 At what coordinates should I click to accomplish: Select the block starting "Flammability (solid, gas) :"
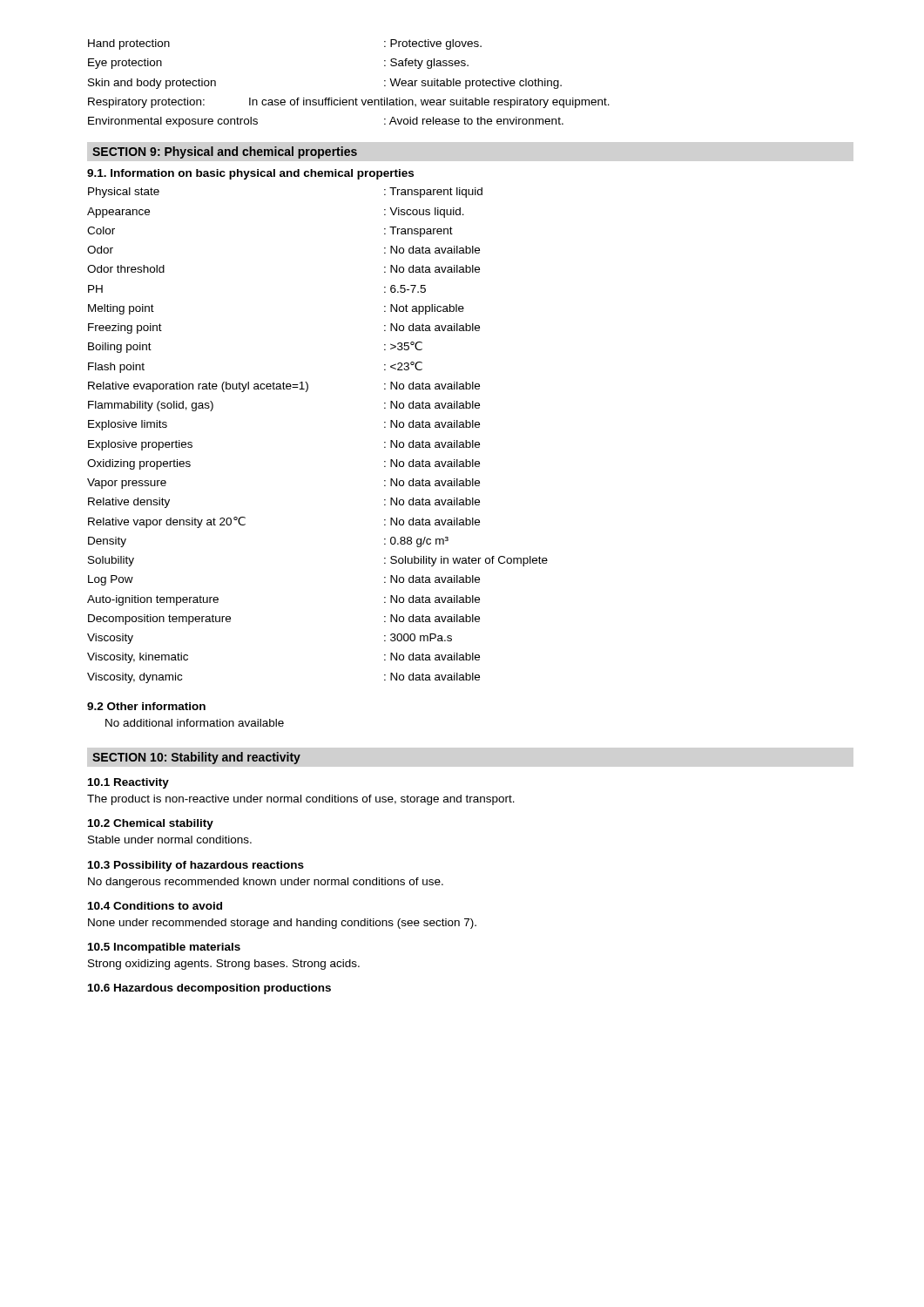point(470,405)
